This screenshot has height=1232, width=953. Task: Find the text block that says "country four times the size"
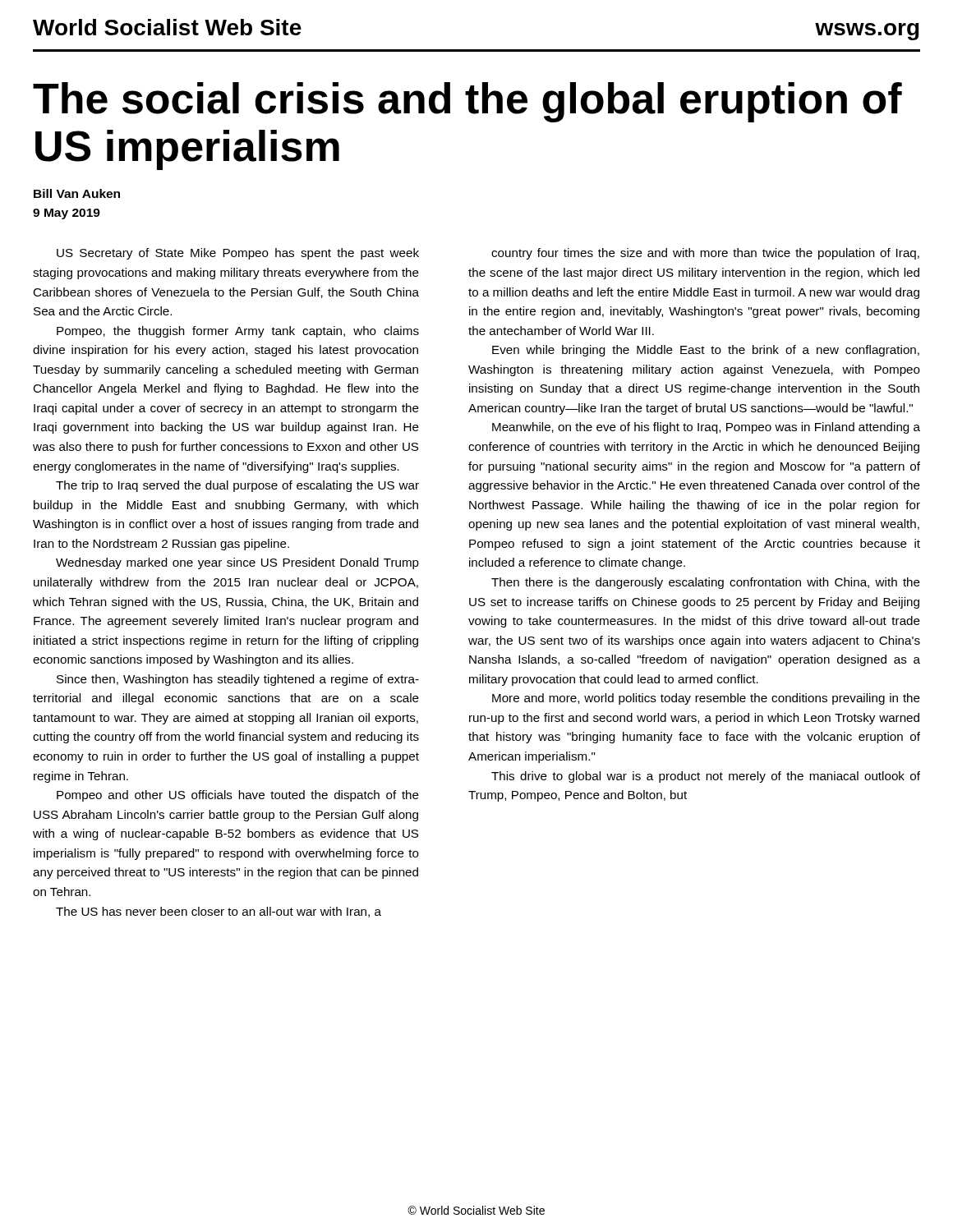click(694, 524)
